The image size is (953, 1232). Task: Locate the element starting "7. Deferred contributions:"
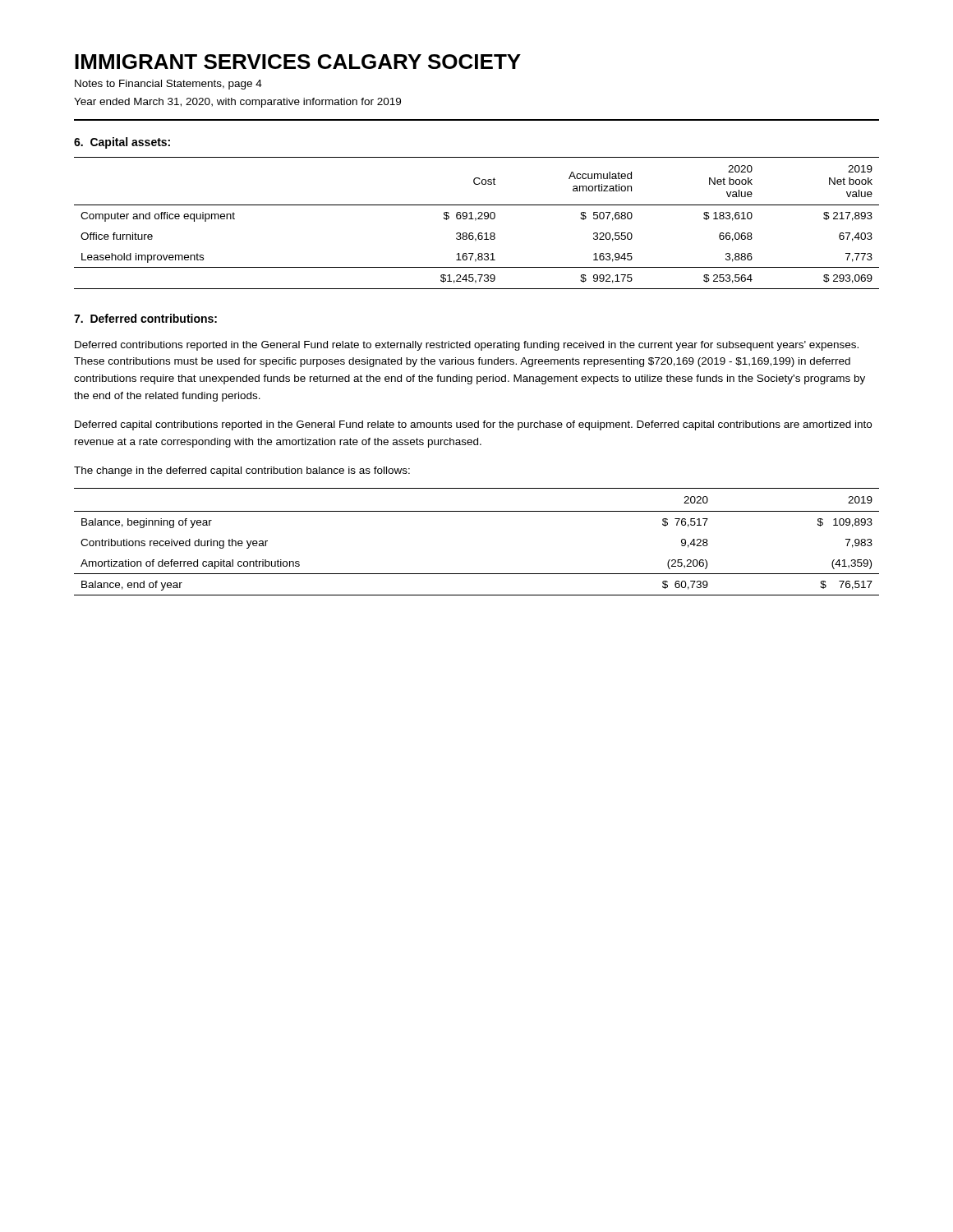tap(146, 319)
